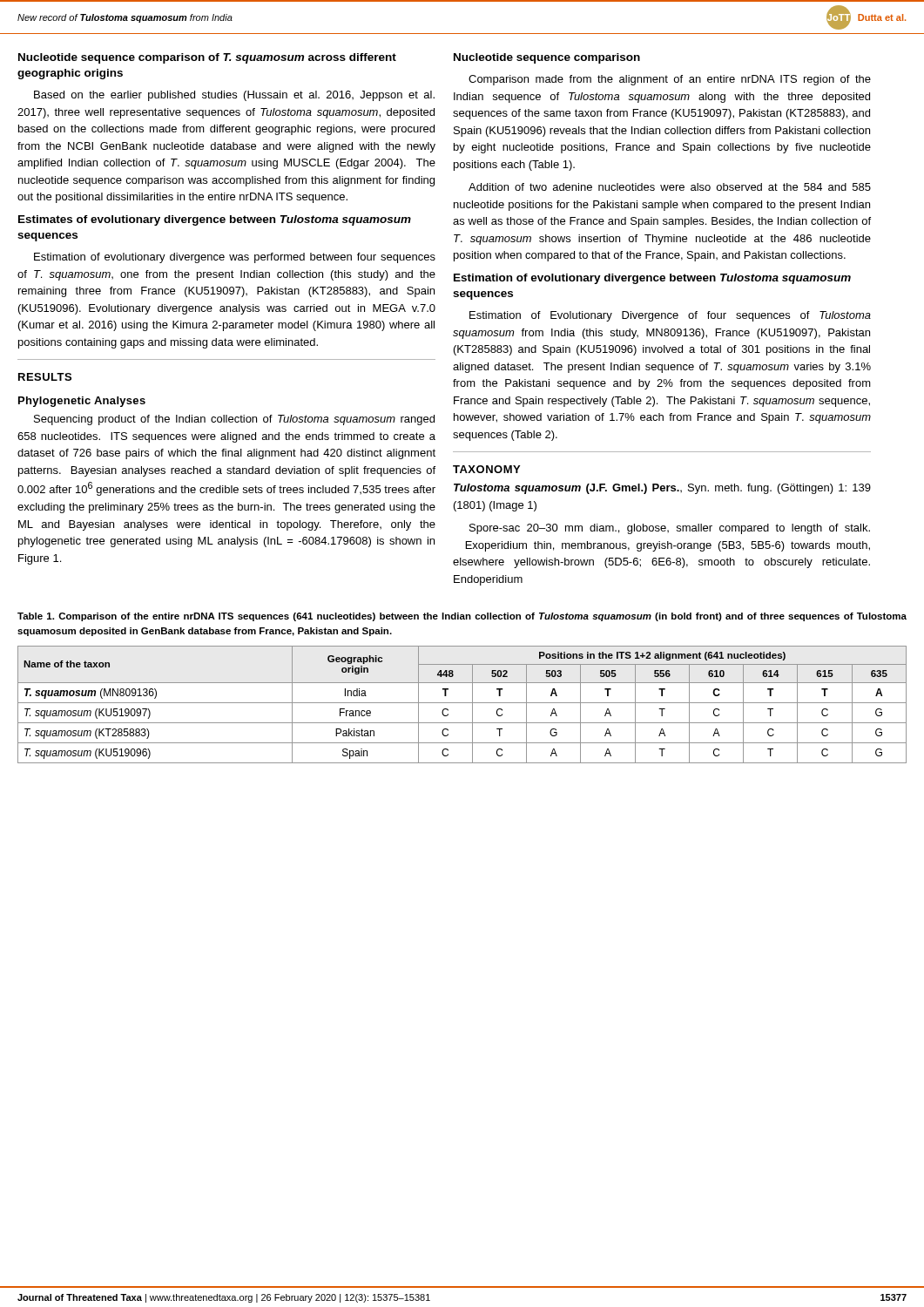Navigate to the passage starting "Based on the"
The width and height of the screenshot is (924, 1307).
[x=226, y=146]
